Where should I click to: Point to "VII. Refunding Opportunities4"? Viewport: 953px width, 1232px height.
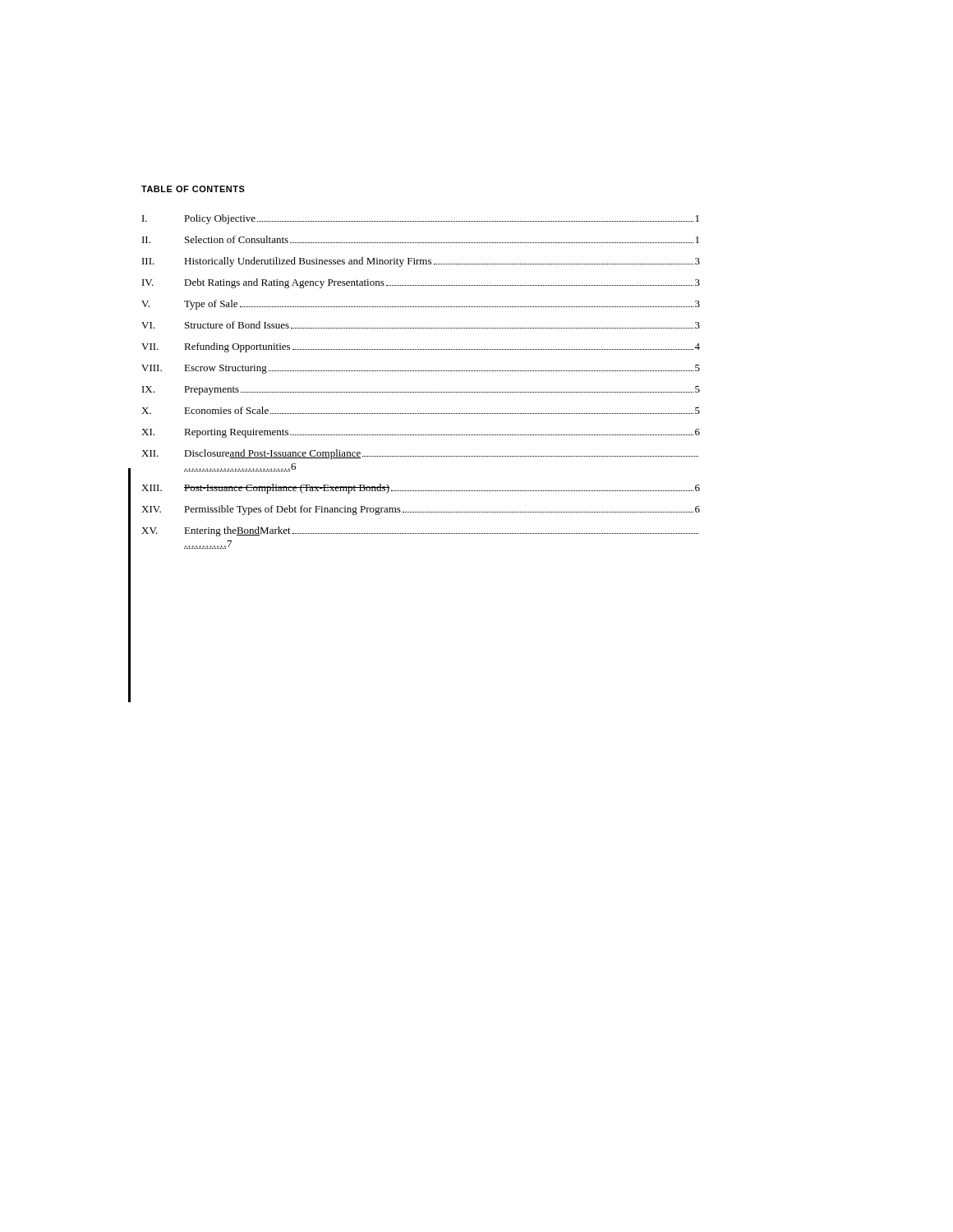tap(421, 347)
